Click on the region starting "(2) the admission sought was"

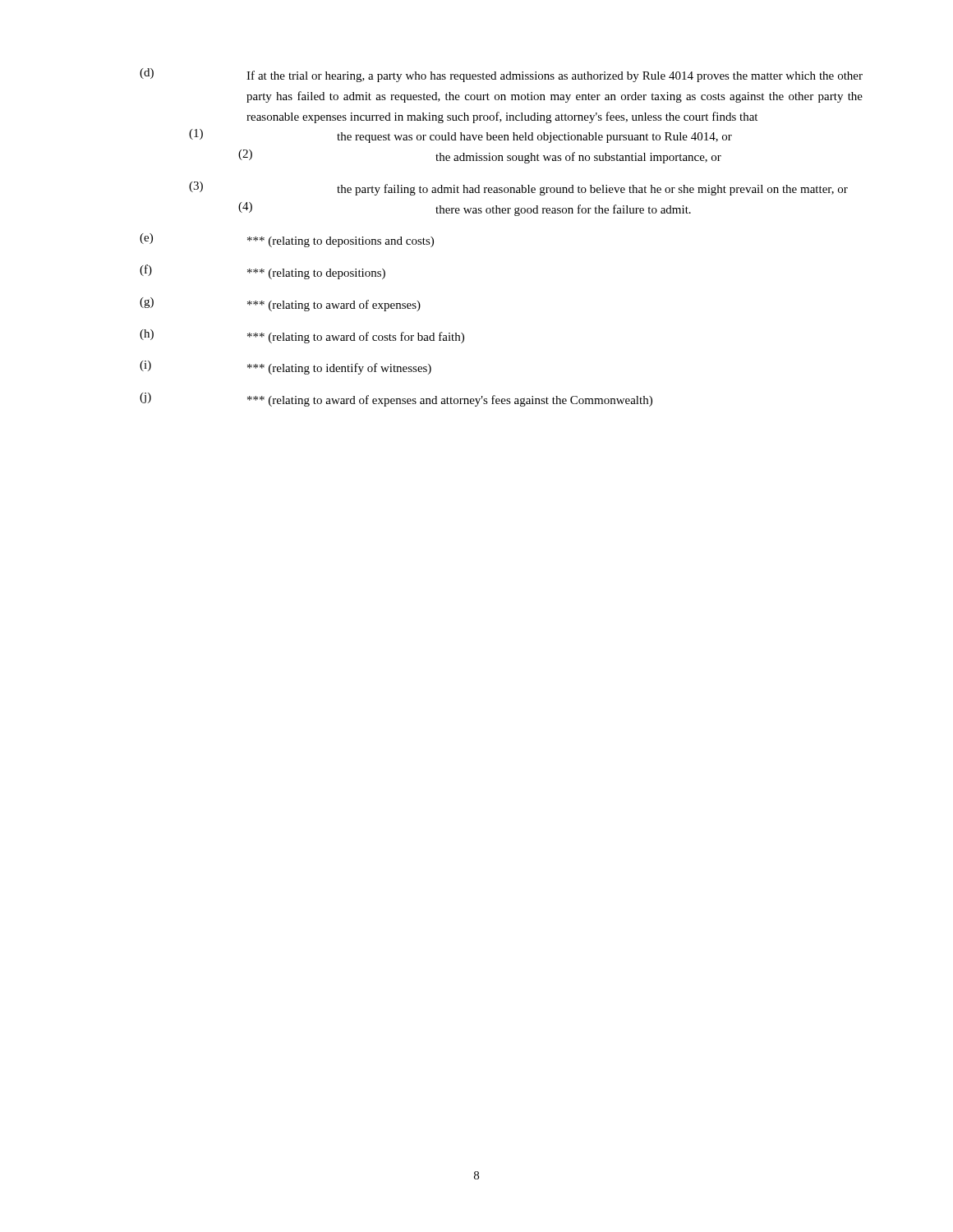click(476, 157)
